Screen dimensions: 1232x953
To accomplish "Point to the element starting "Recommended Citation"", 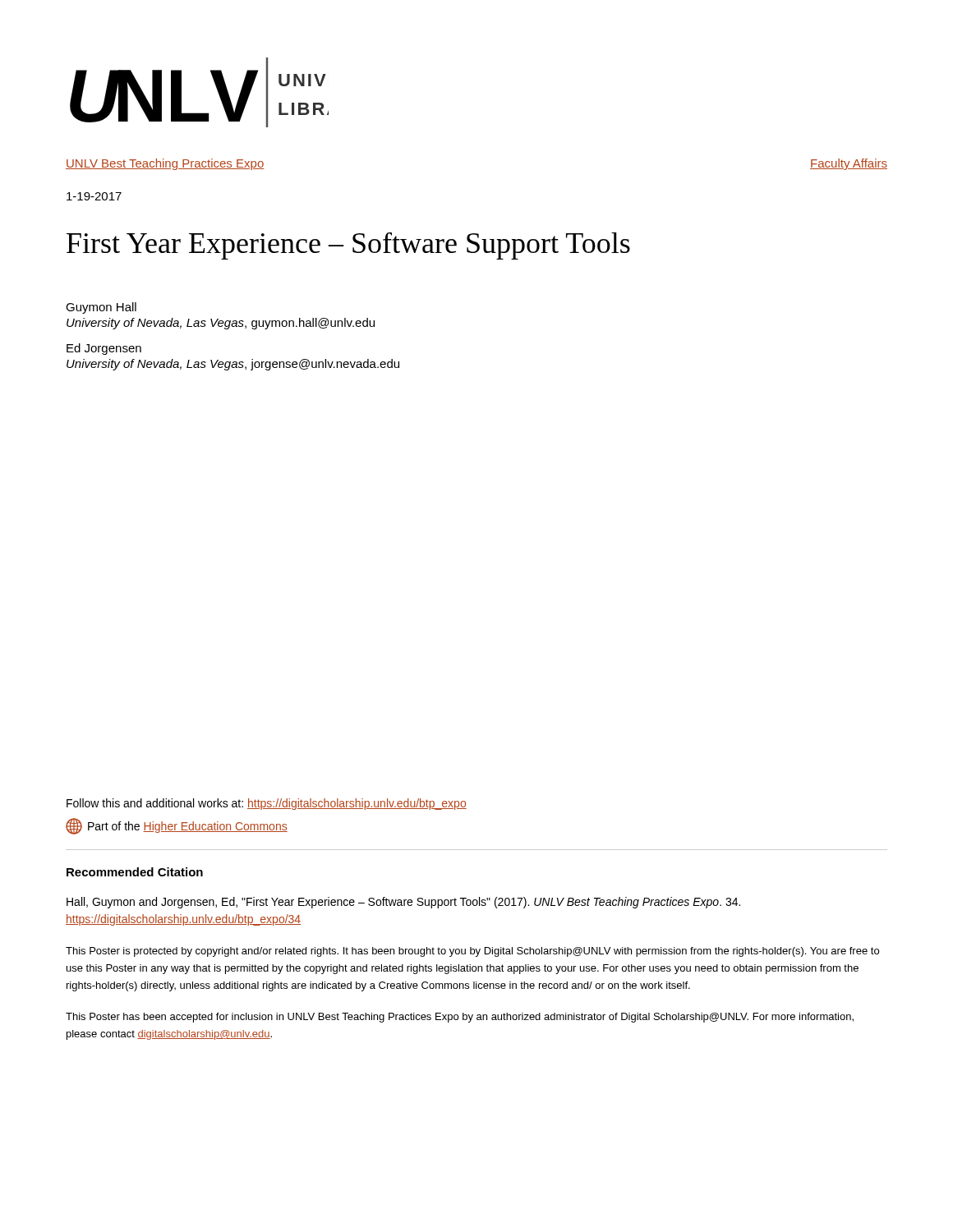I will coord(135,872).
